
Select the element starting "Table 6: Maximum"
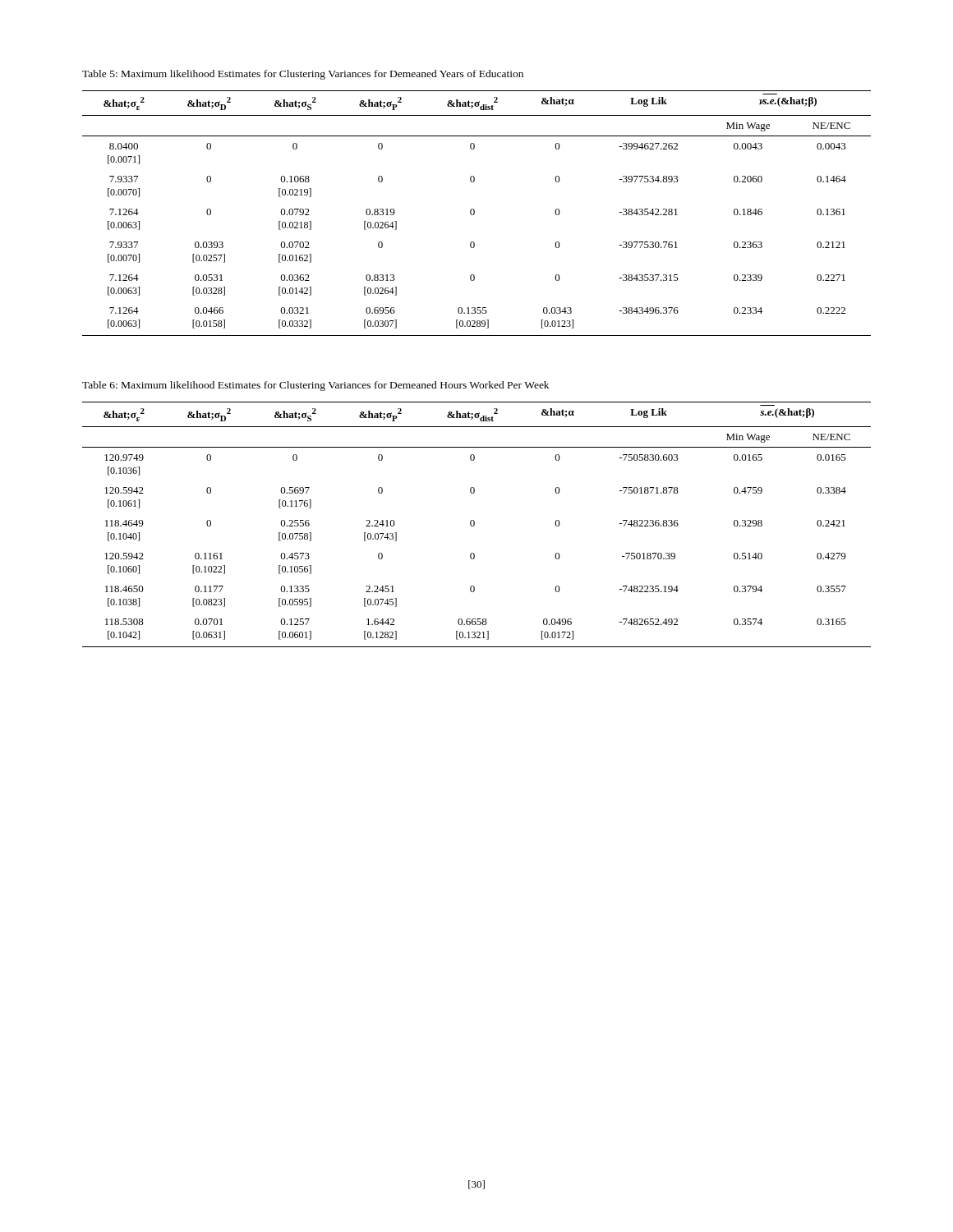pyautogui.click(x=316, y=385)
